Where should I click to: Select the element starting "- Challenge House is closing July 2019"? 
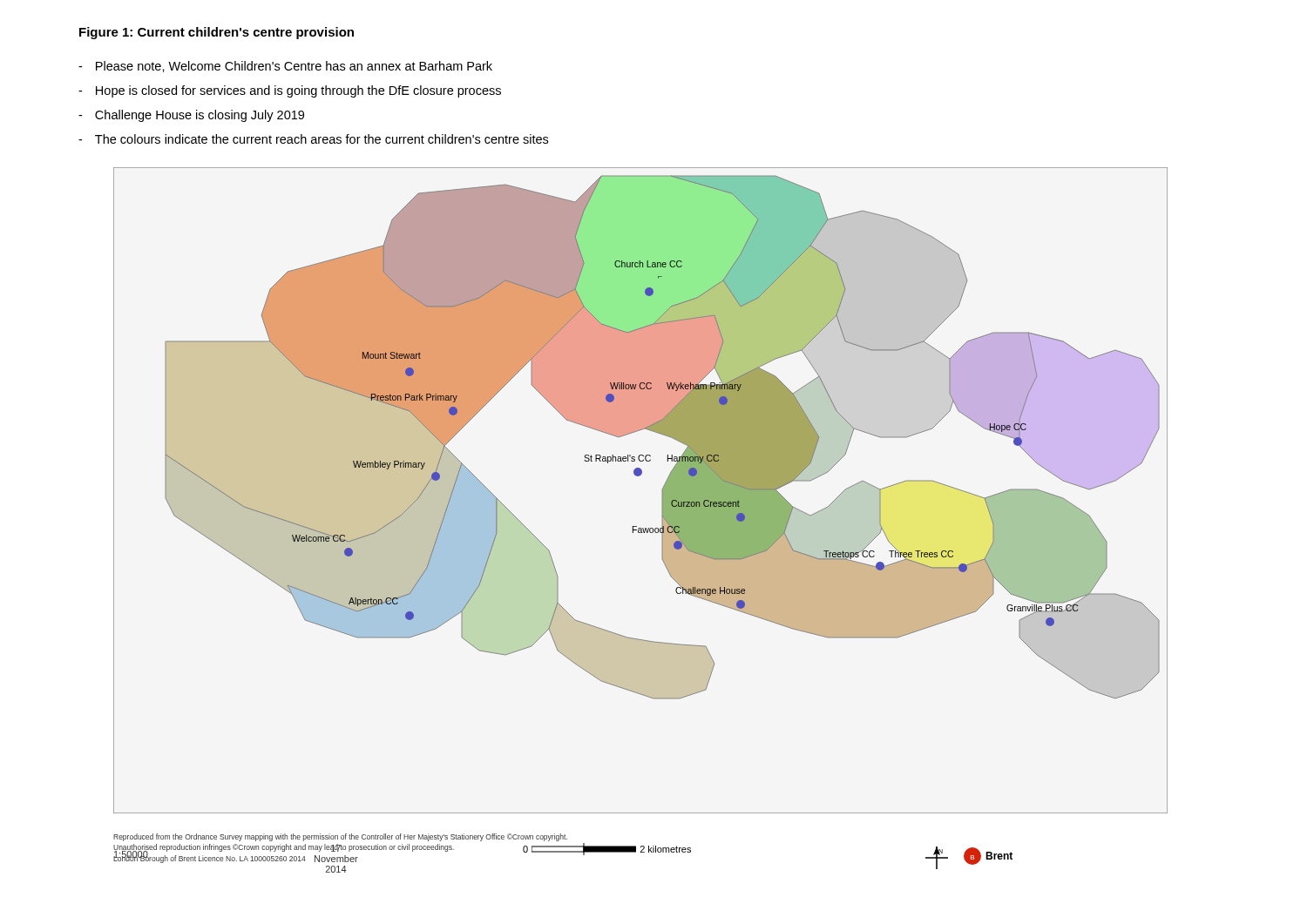point(192,115)
